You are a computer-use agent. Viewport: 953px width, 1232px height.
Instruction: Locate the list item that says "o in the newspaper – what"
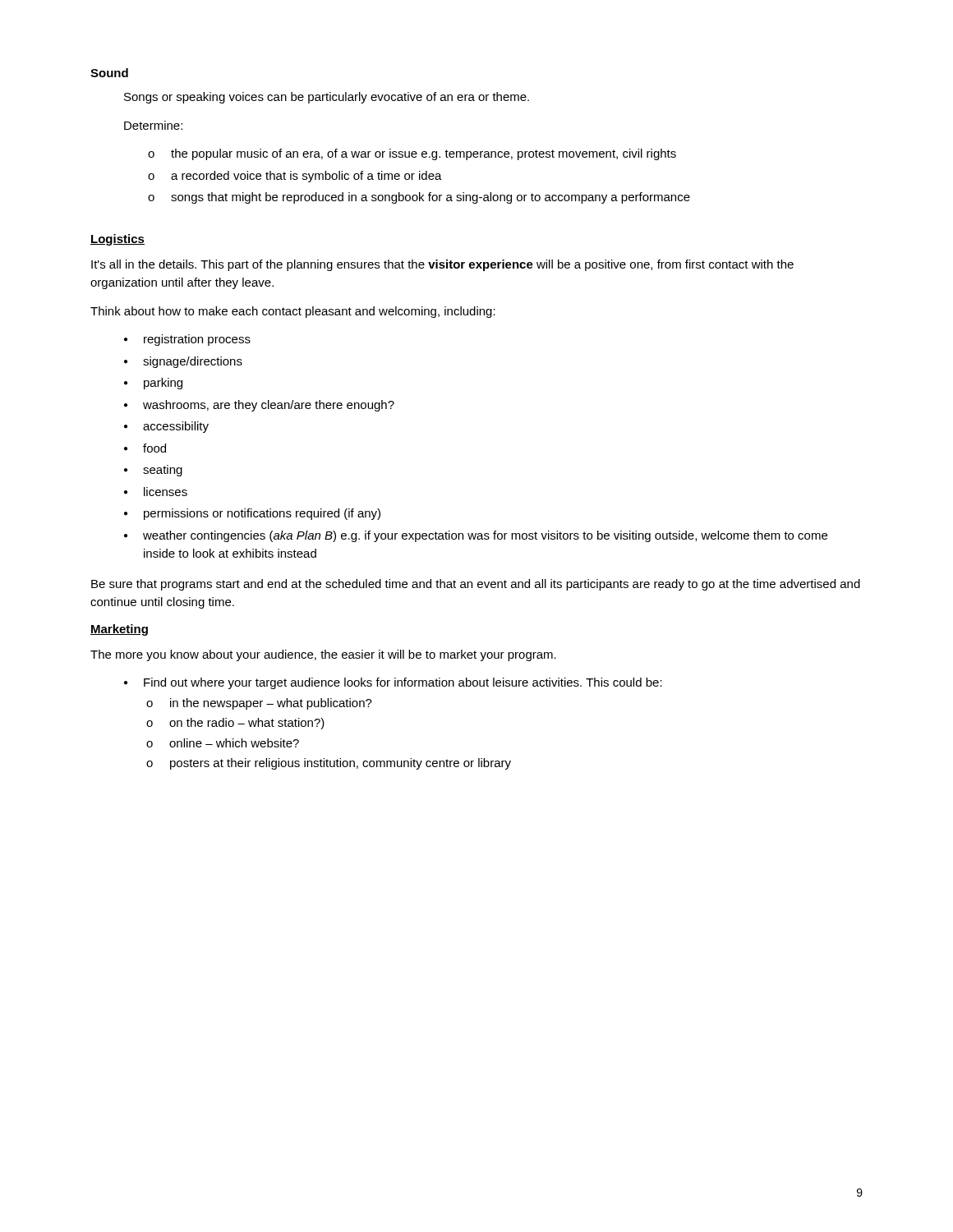pyautogui.click(x=259, y=703)
